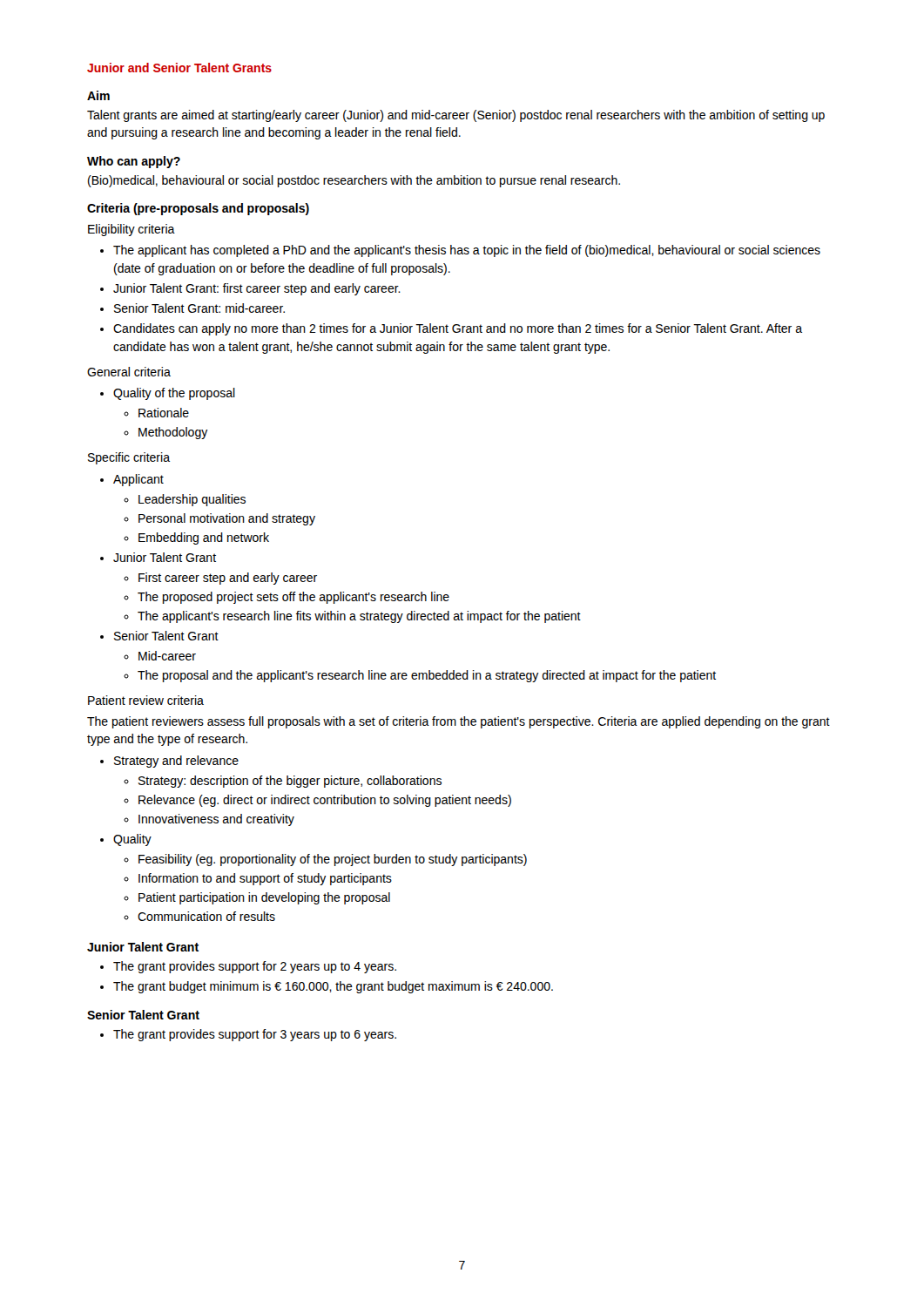Locate the block of text that opens with "Junior Talent Grant: first"
This screenshot has height=1307, width=924.
coord(257,289)
